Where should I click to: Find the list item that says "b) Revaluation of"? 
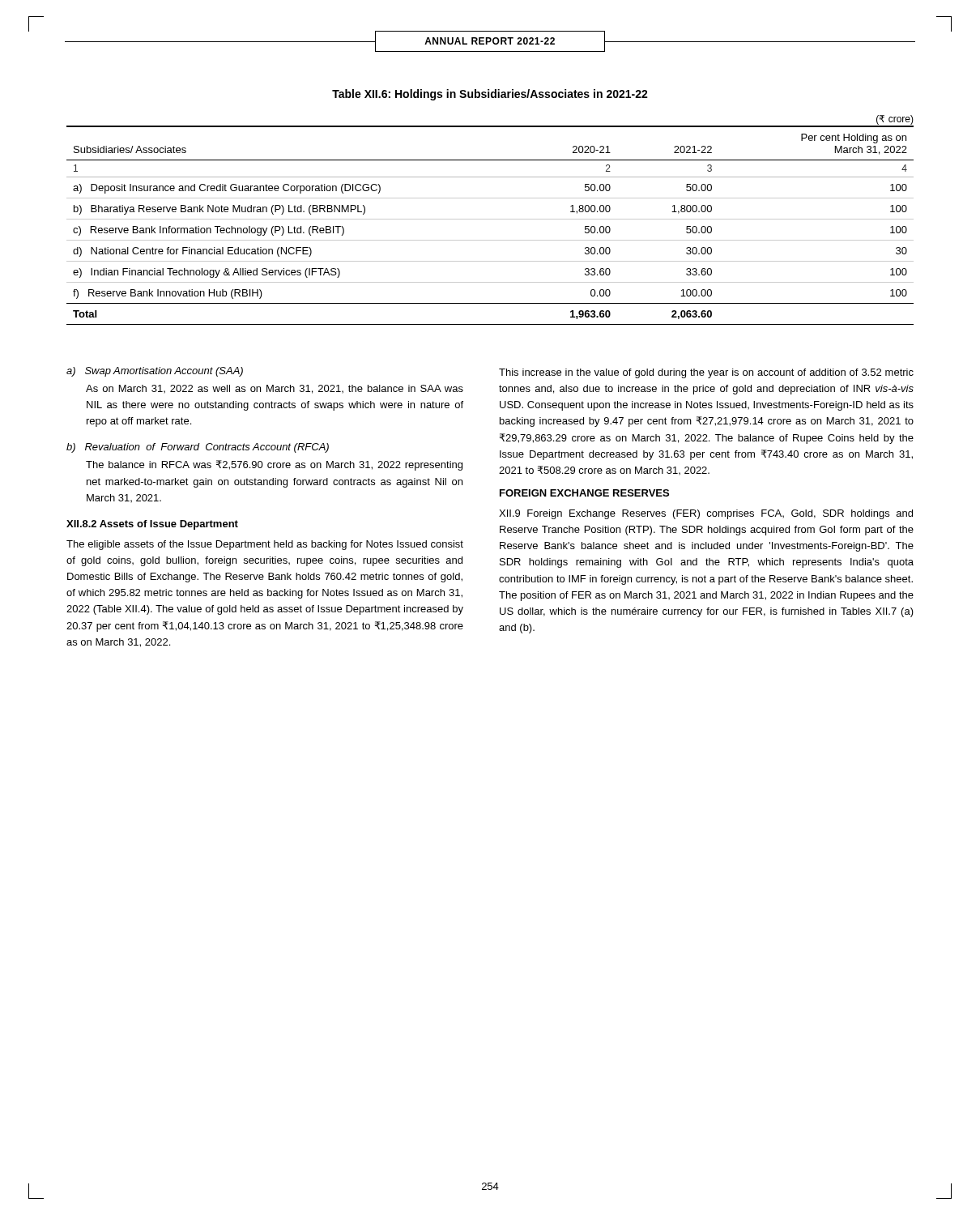click(x=265, y=474)
